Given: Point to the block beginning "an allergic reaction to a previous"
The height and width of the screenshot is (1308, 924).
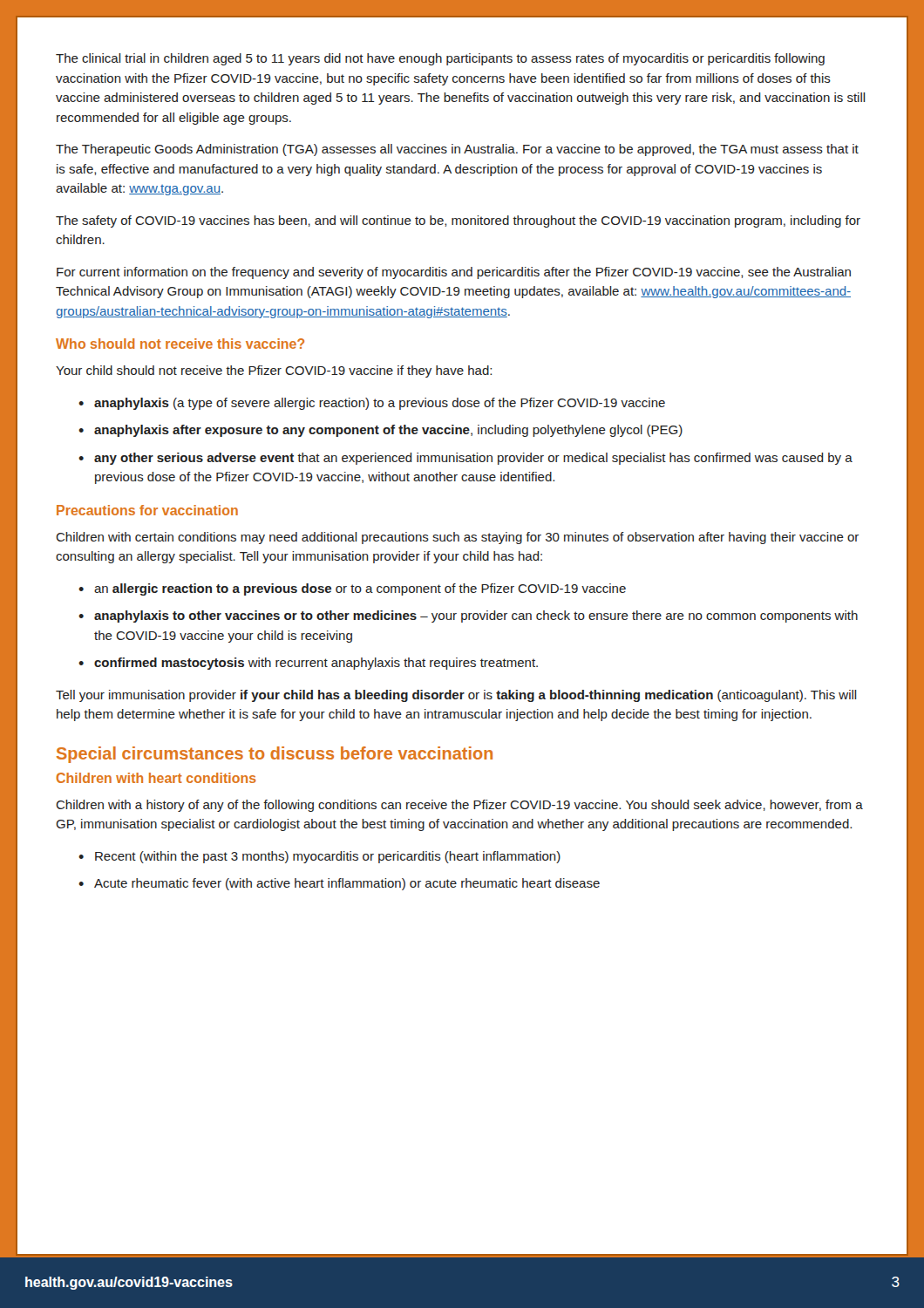Looking at the screenshot, I should 360,588.
